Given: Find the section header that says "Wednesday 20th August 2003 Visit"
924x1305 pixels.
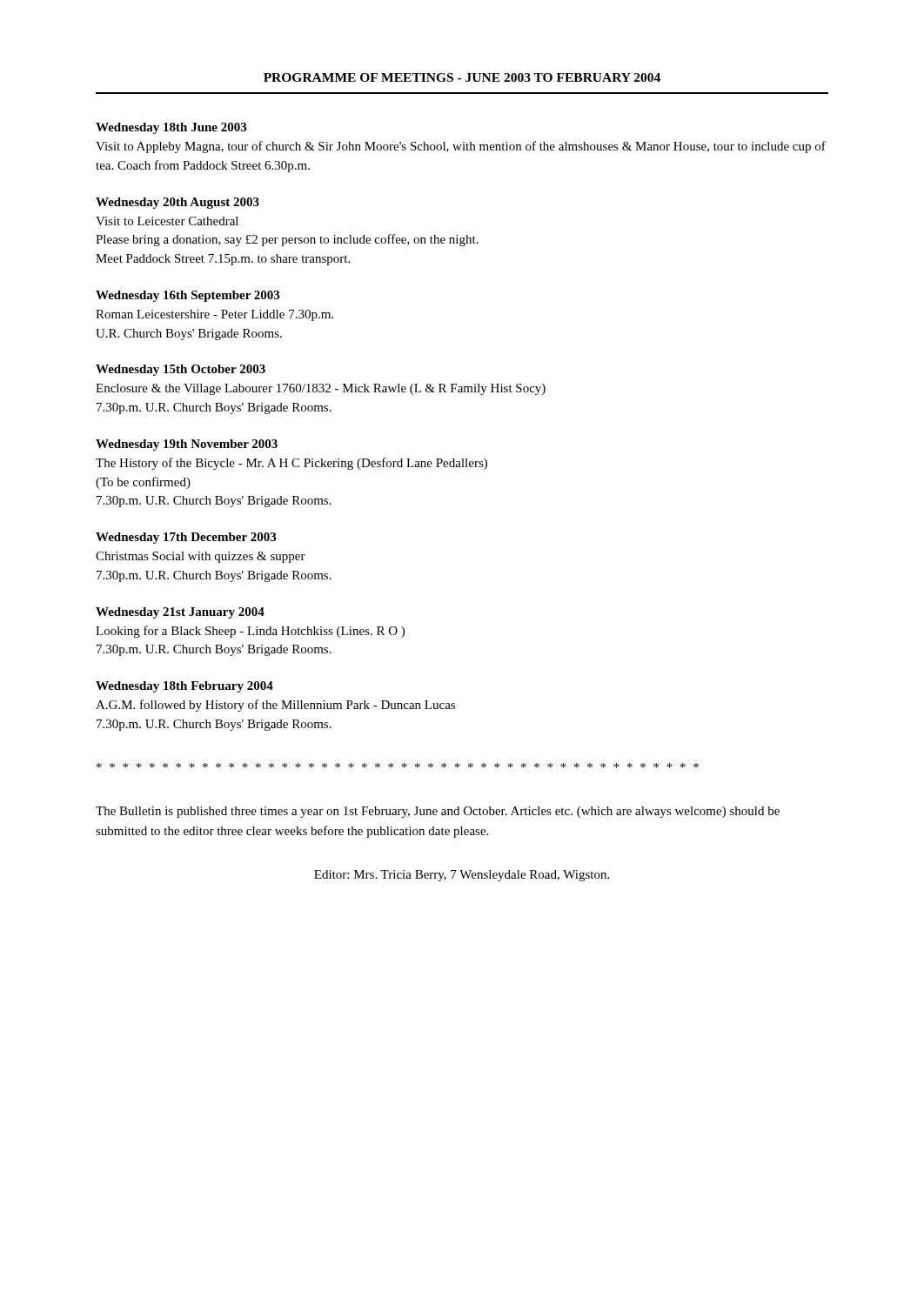Looking at the screenshot, I should 462,232.
